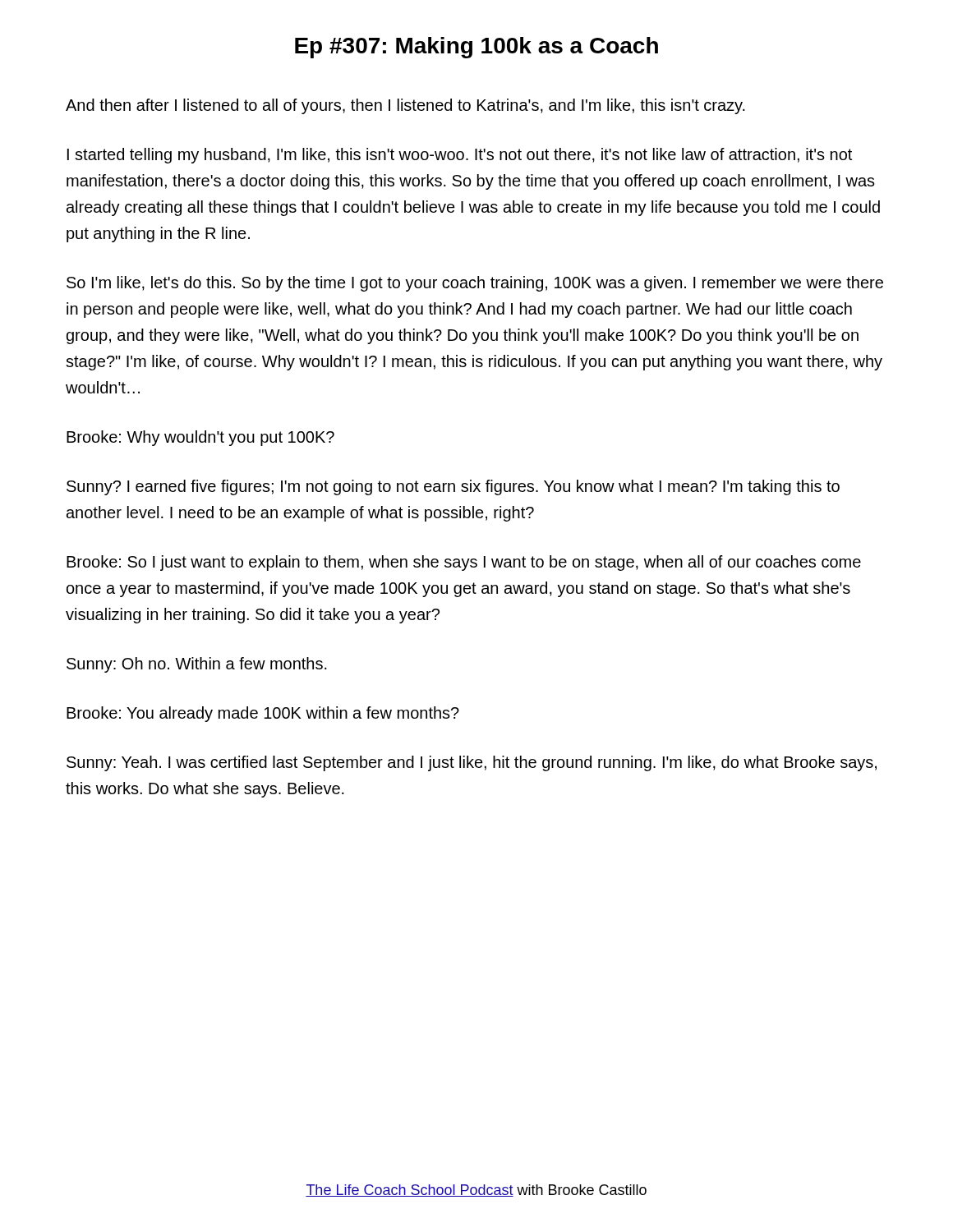Screen dimensions: 1232x953
Task: Locate the text block with the text "So I'm like, let's do this. So"
Action: click(x=475, y=335)
